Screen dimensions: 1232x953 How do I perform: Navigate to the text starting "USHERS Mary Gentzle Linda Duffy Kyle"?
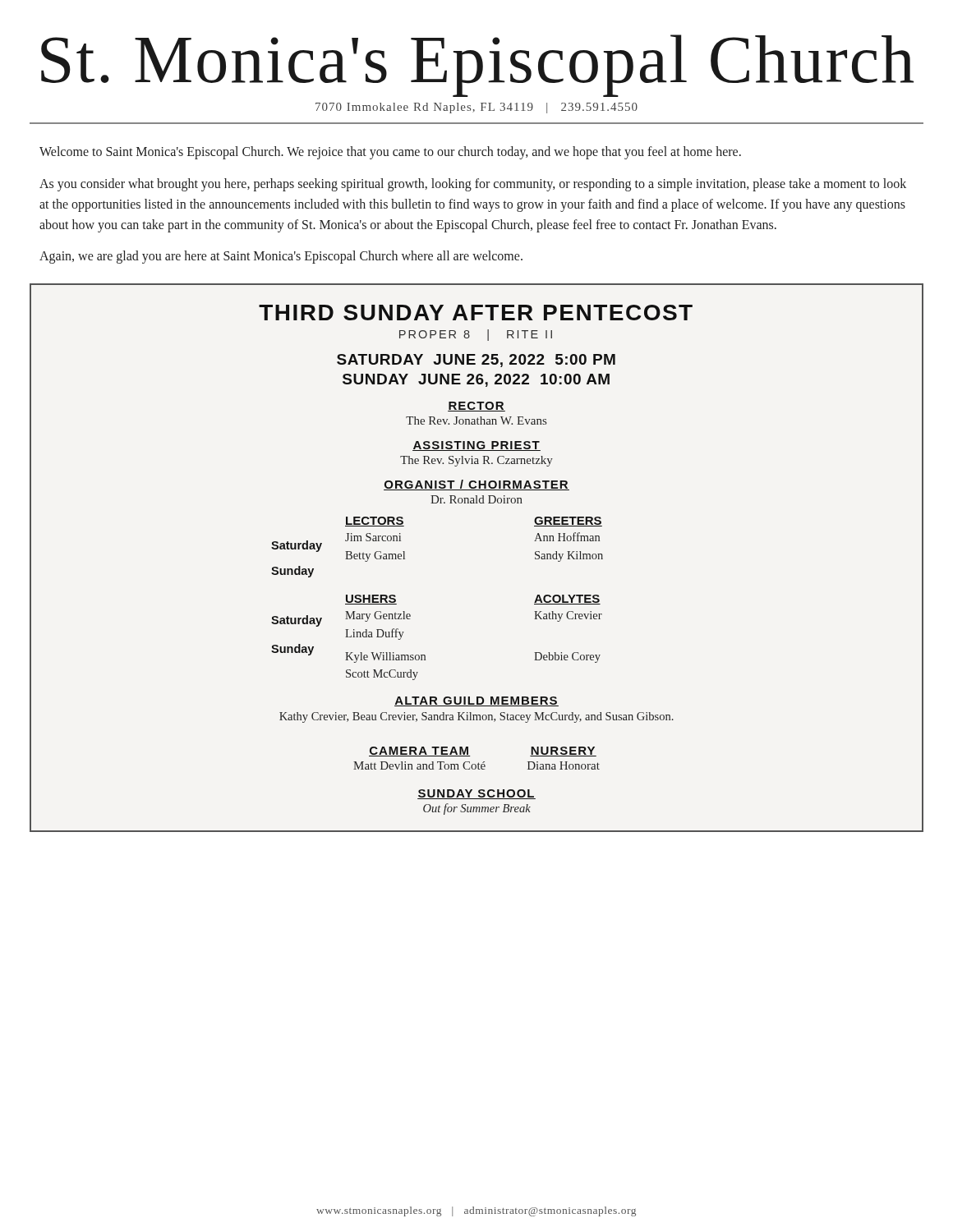click(371, 600)
